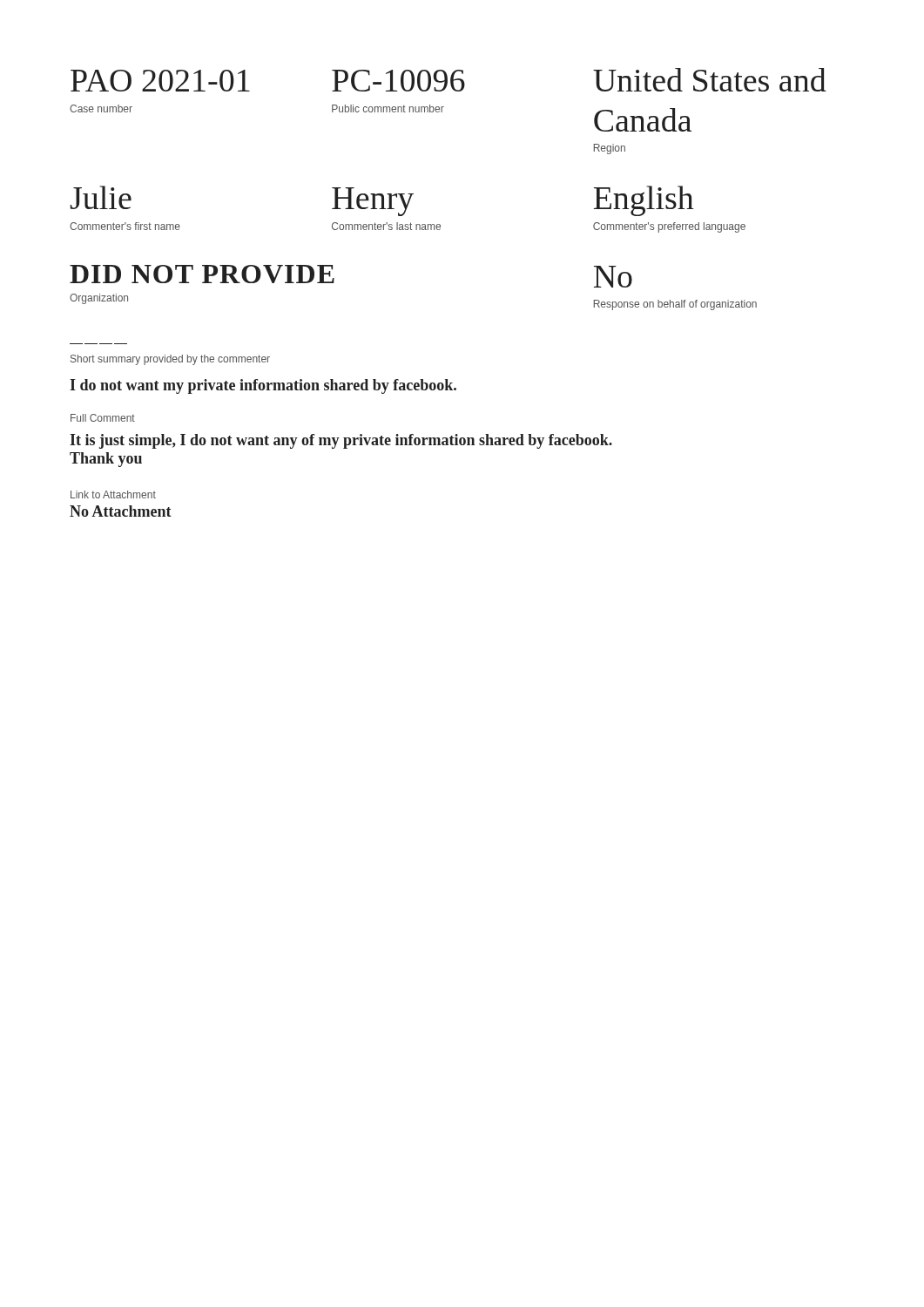This screenshot has height=1307, width=924.
Task: Find the text containing "United States and Canada Region"
Action: (710, 80)
